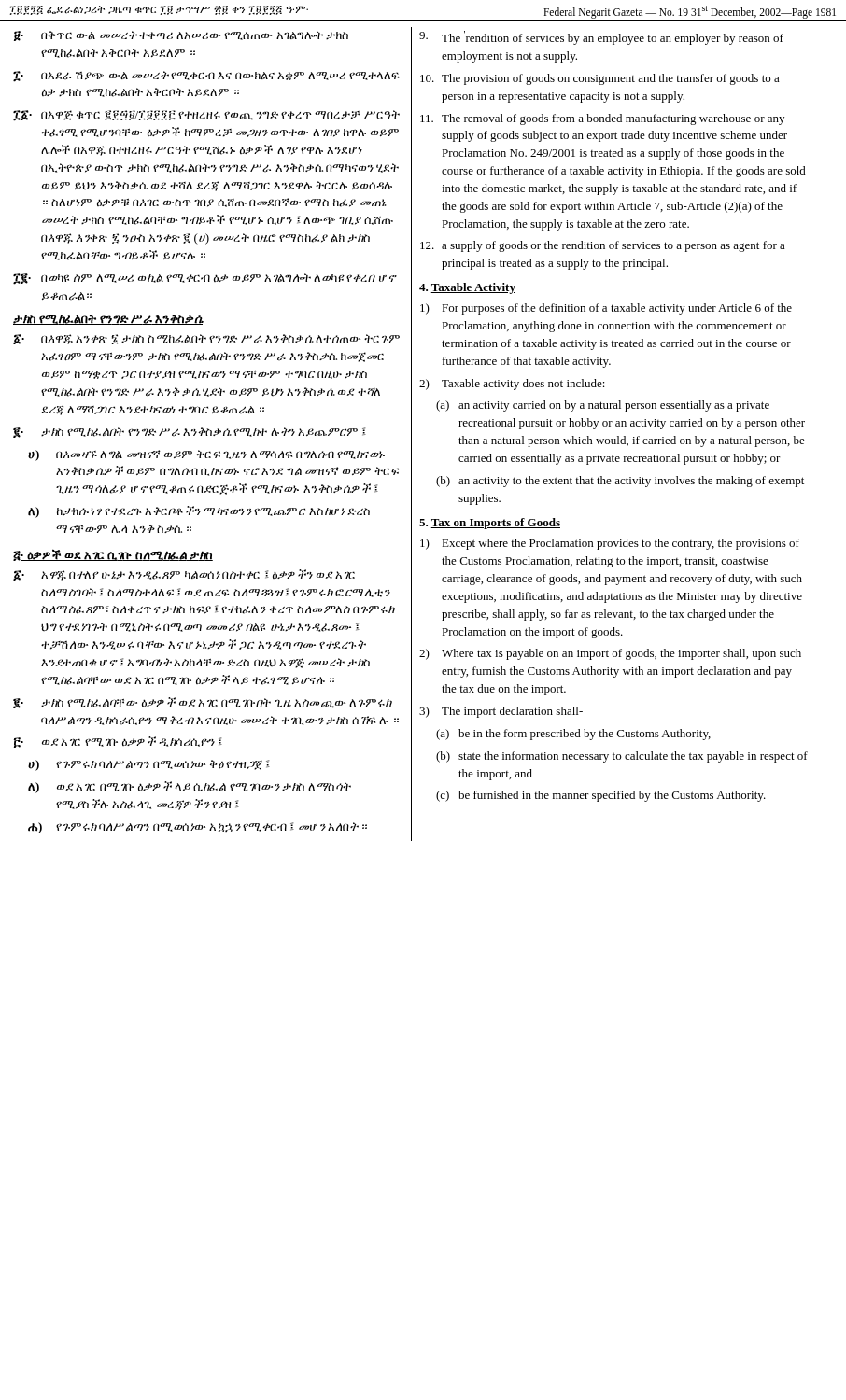The image size is (846, 1400).
Task: Select the list item that reads "፪· ታክስ የሚከፈልባቸው ዕቃዎች ወደ አገር"
Action: (208, 712)
